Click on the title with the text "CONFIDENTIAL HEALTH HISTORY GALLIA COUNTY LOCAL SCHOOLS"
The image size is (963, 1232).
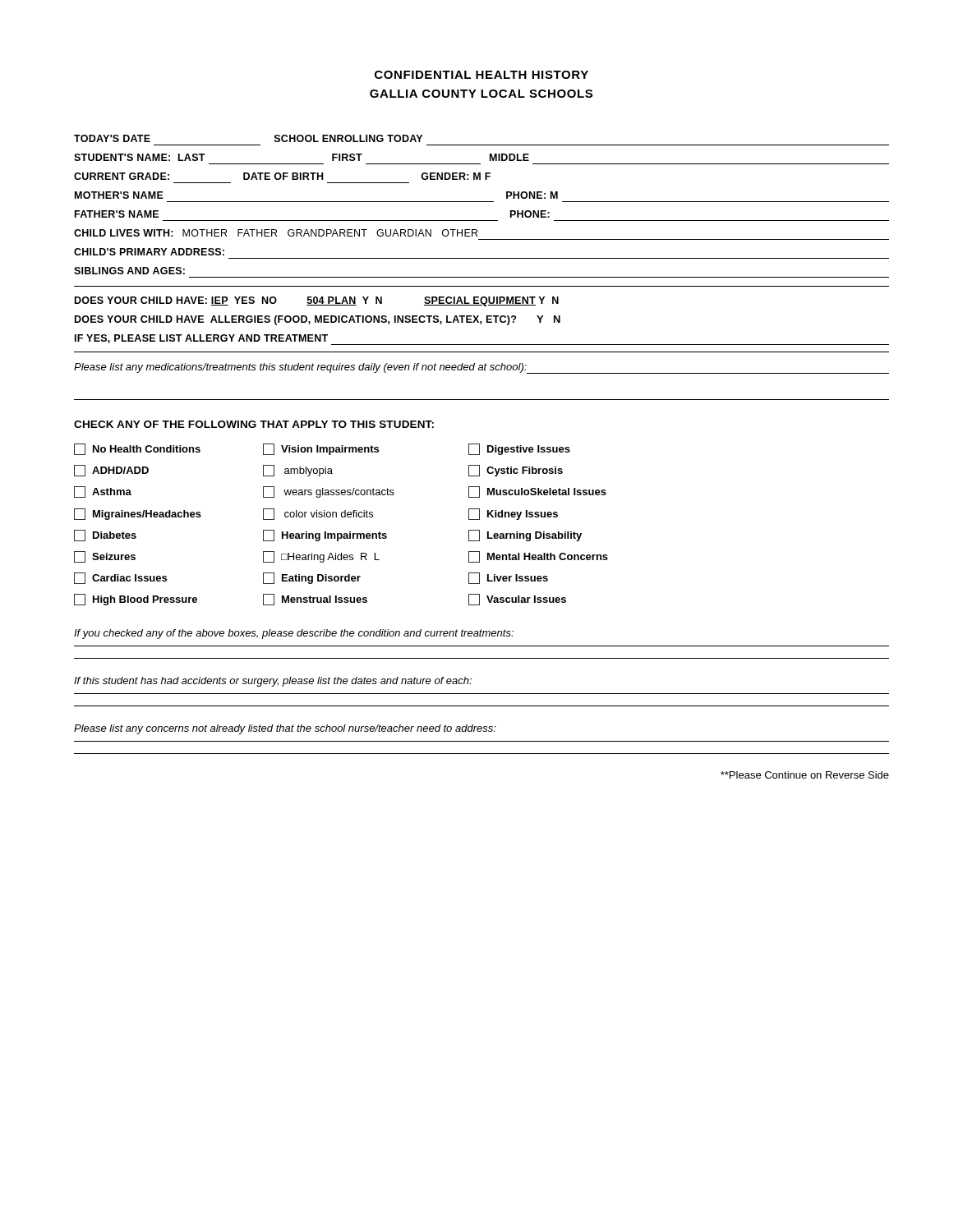point(482,84)
